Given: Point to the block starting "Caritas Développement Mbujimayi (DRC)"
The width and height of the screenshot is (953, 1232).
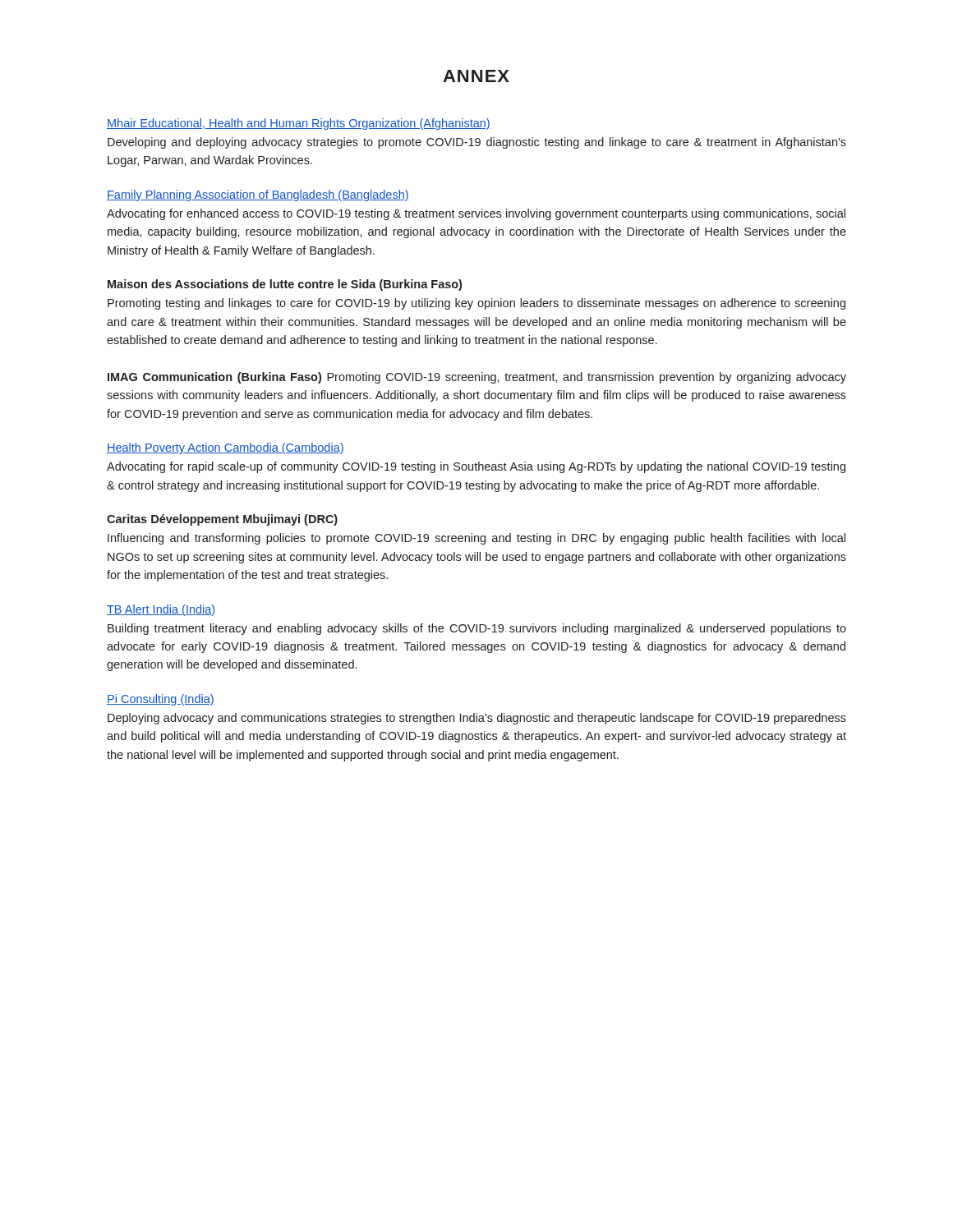Looking at the screenshot, I should pos(222,519).
